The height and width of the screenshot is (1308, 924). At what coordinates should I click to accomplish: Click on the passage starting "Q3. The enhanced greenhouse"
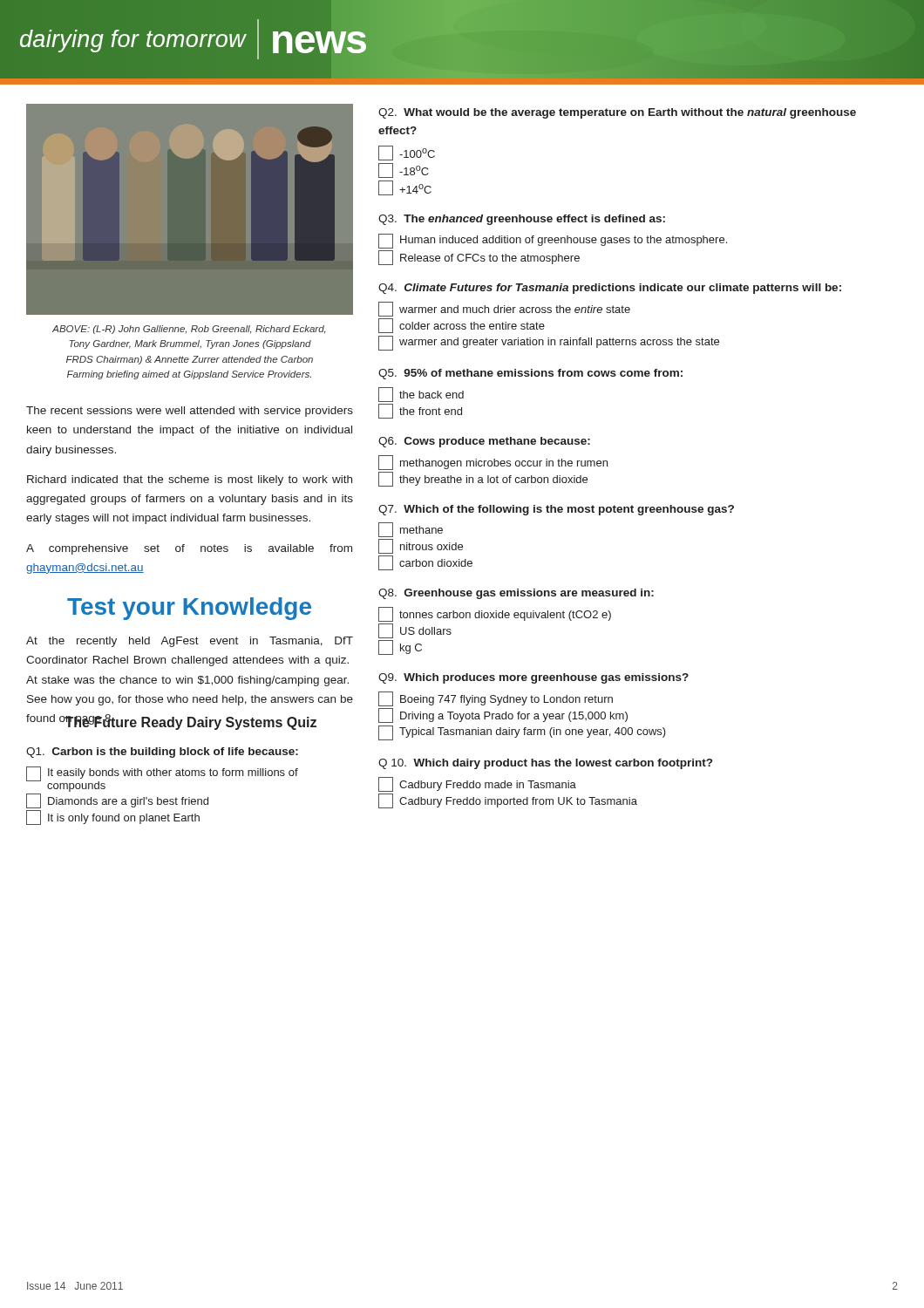click(621, 237)
